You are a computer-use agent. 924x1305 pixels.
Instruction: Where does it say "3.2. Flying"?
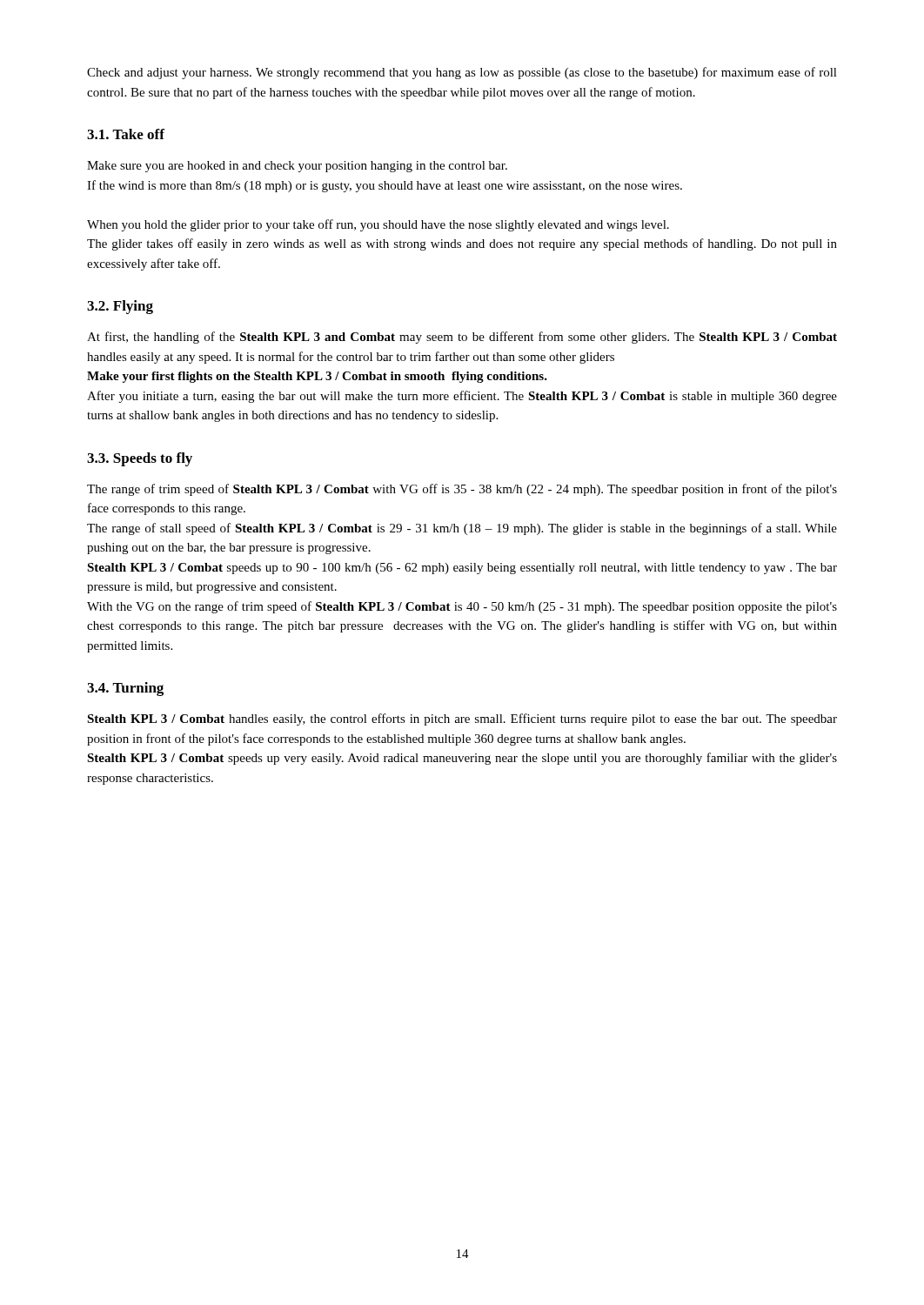pos(120,307)
